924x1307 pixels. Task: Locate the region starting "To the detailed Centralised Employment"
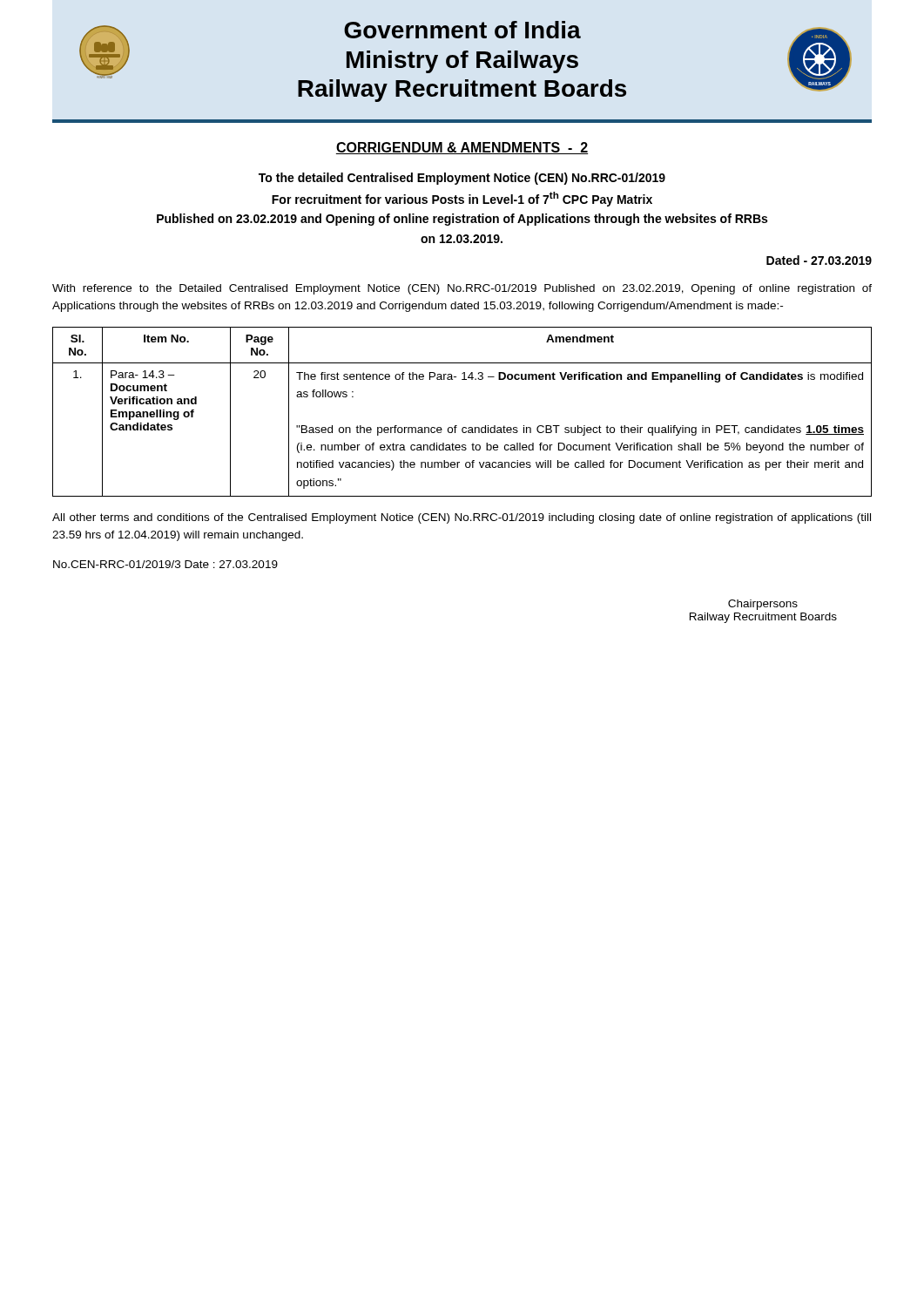coord(462,208)
